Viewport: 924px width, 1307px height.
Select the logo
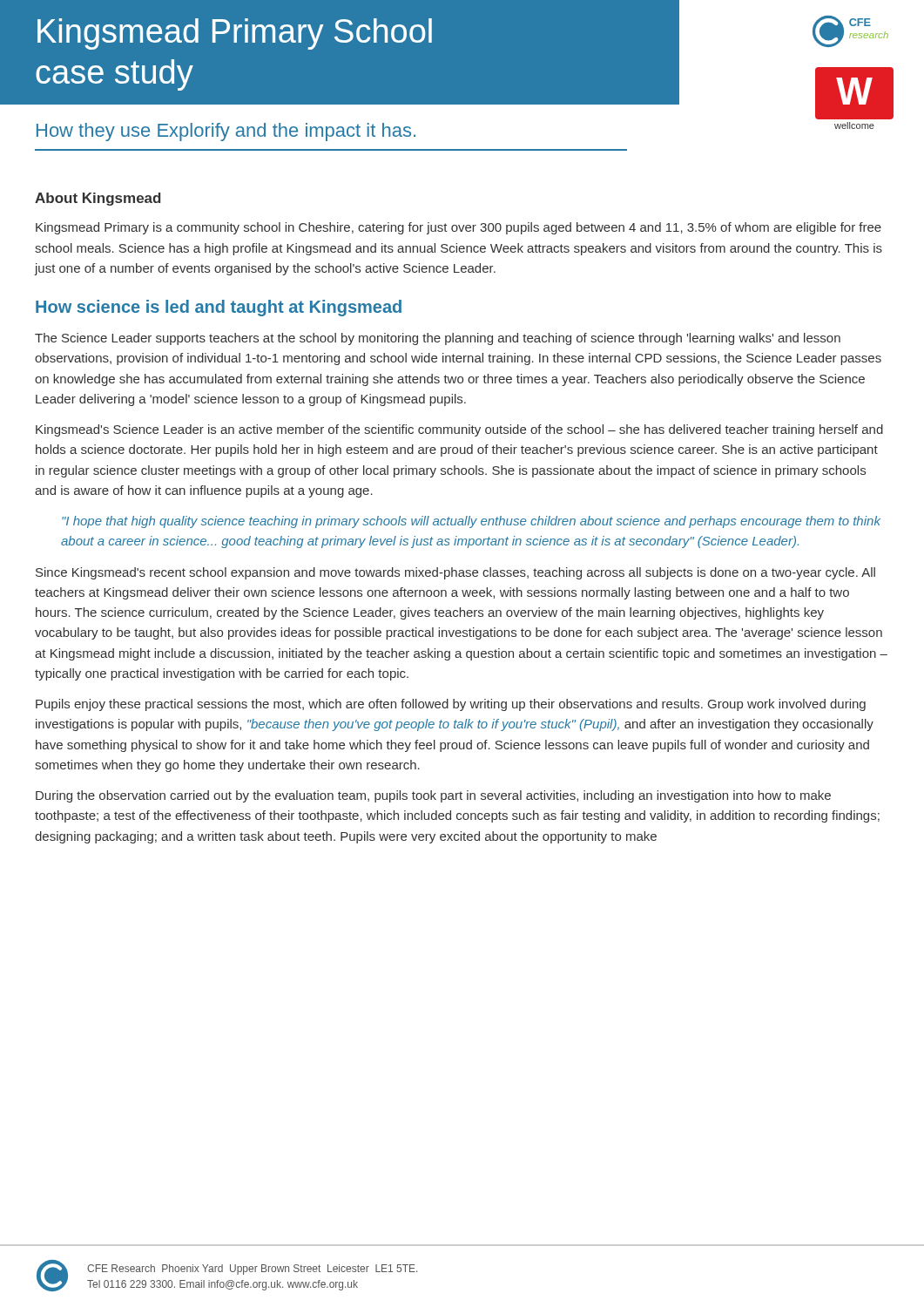[x=854, y=71]
